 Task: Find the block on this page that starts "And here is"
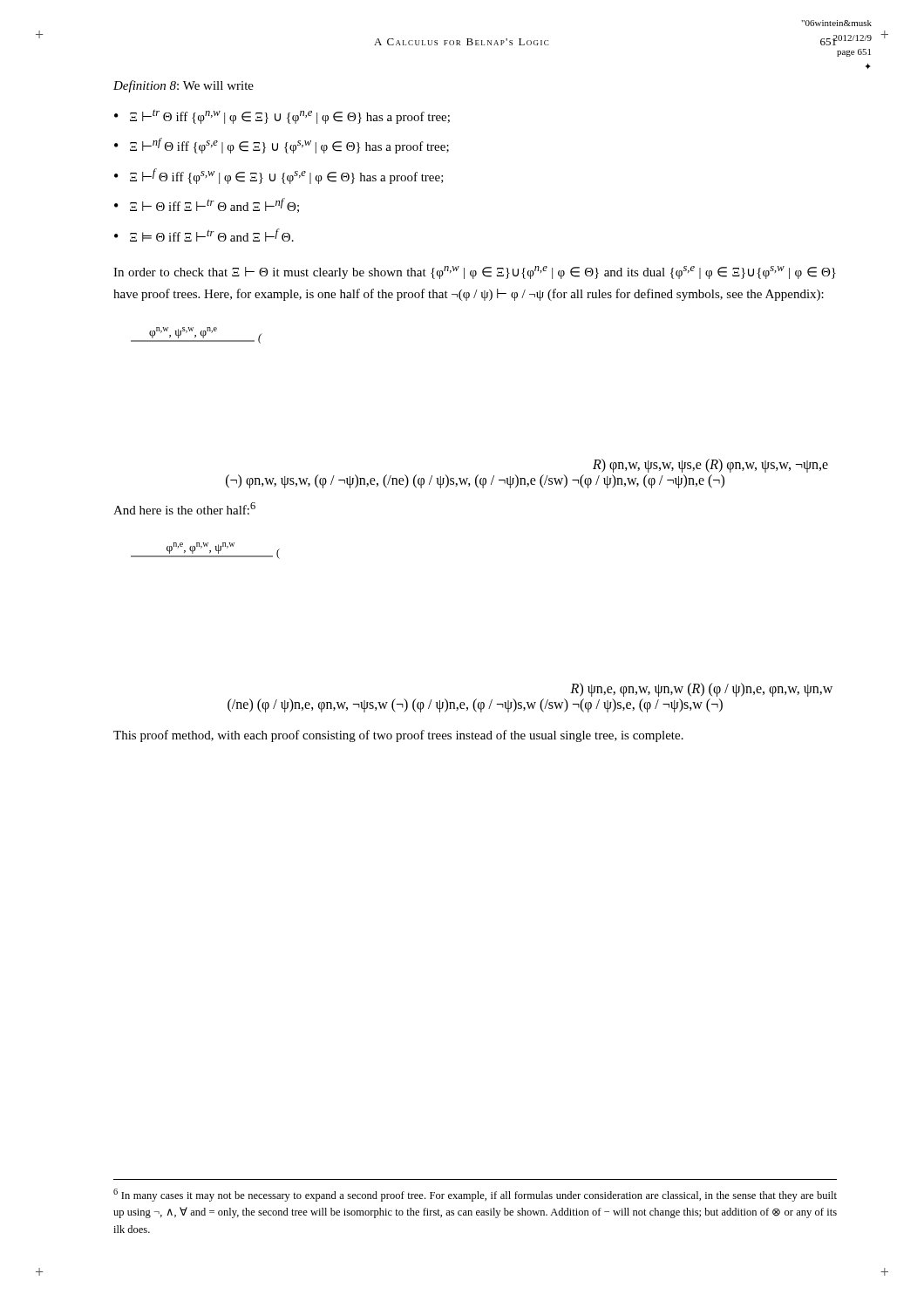coord(184,509)
